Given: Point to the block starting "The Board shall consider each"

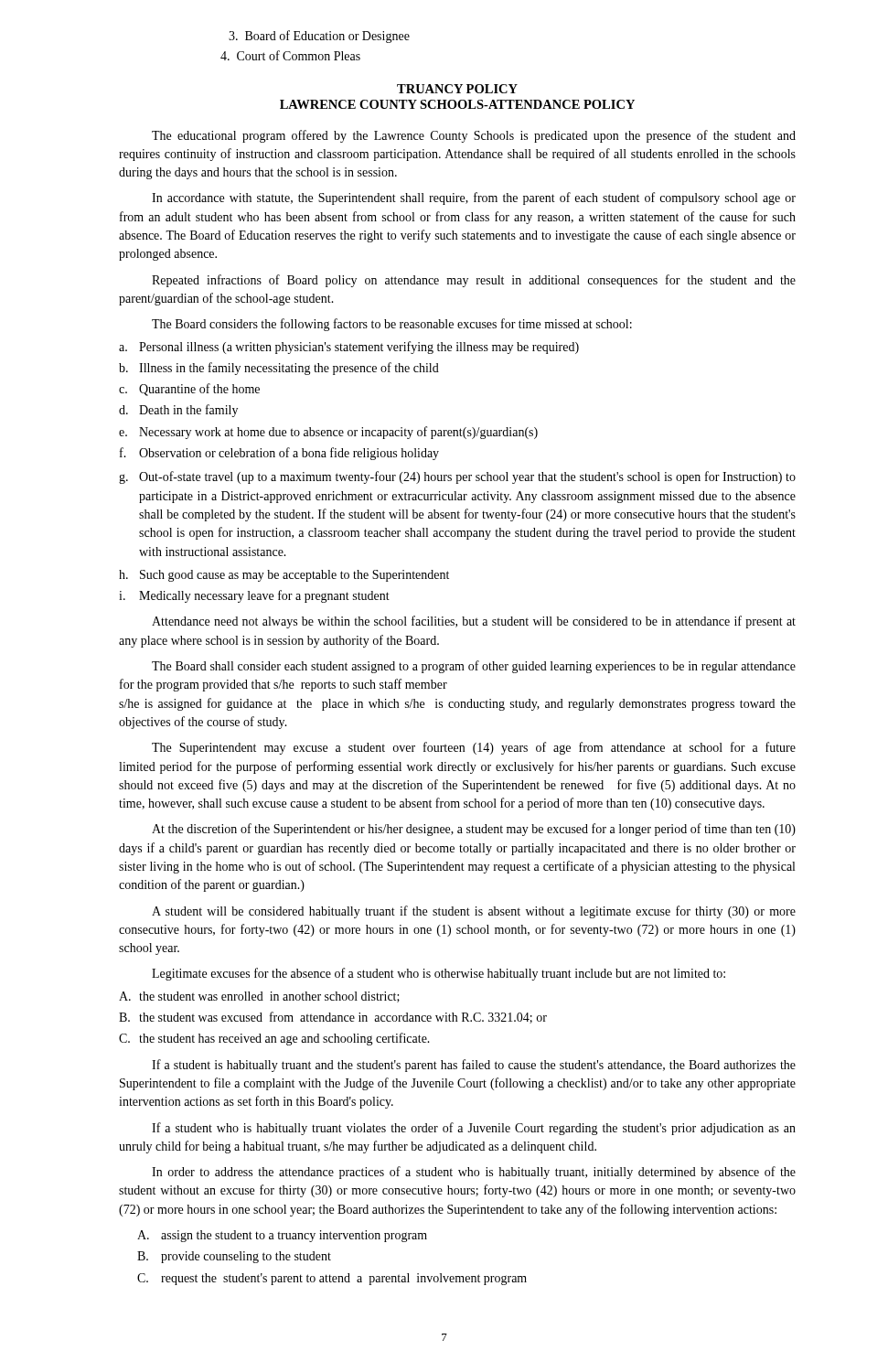Looking at the screenshot, I should click(457, 676).
